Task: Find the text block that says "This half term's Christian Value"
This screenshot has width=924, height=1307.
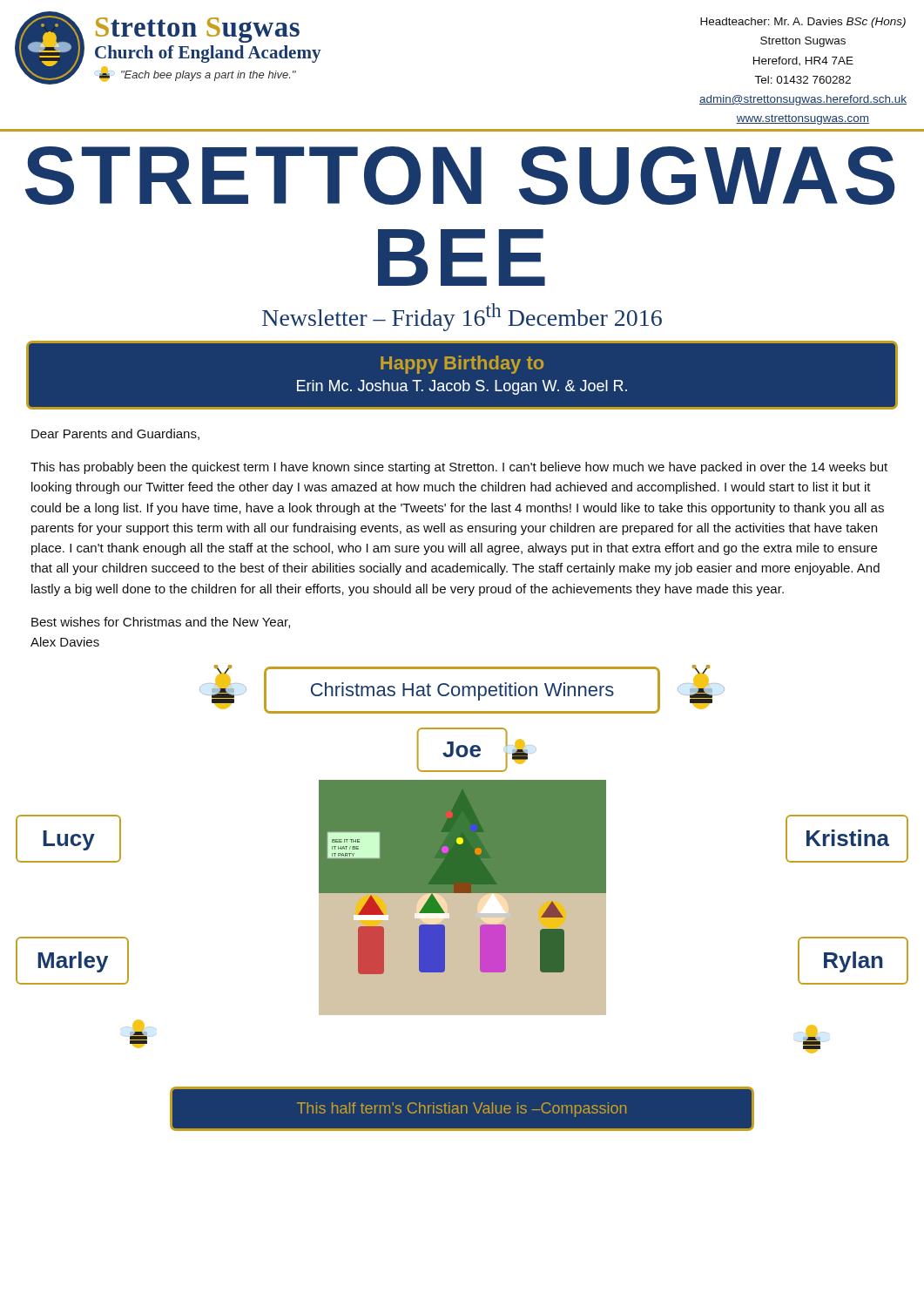Action: tap(462, 1109)
